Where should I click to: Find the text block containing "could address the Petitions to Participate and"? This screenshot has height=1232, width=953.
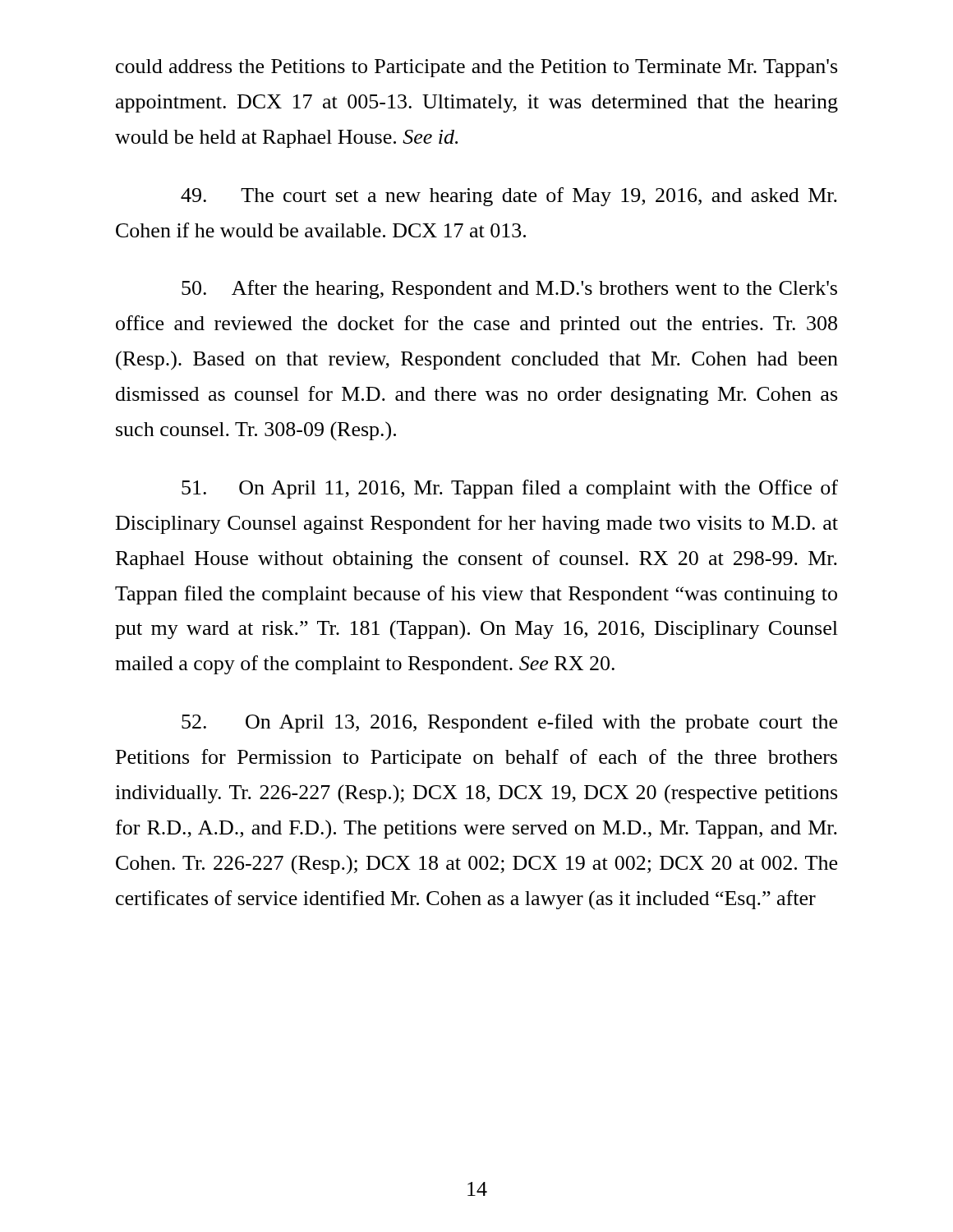point(476,102)
